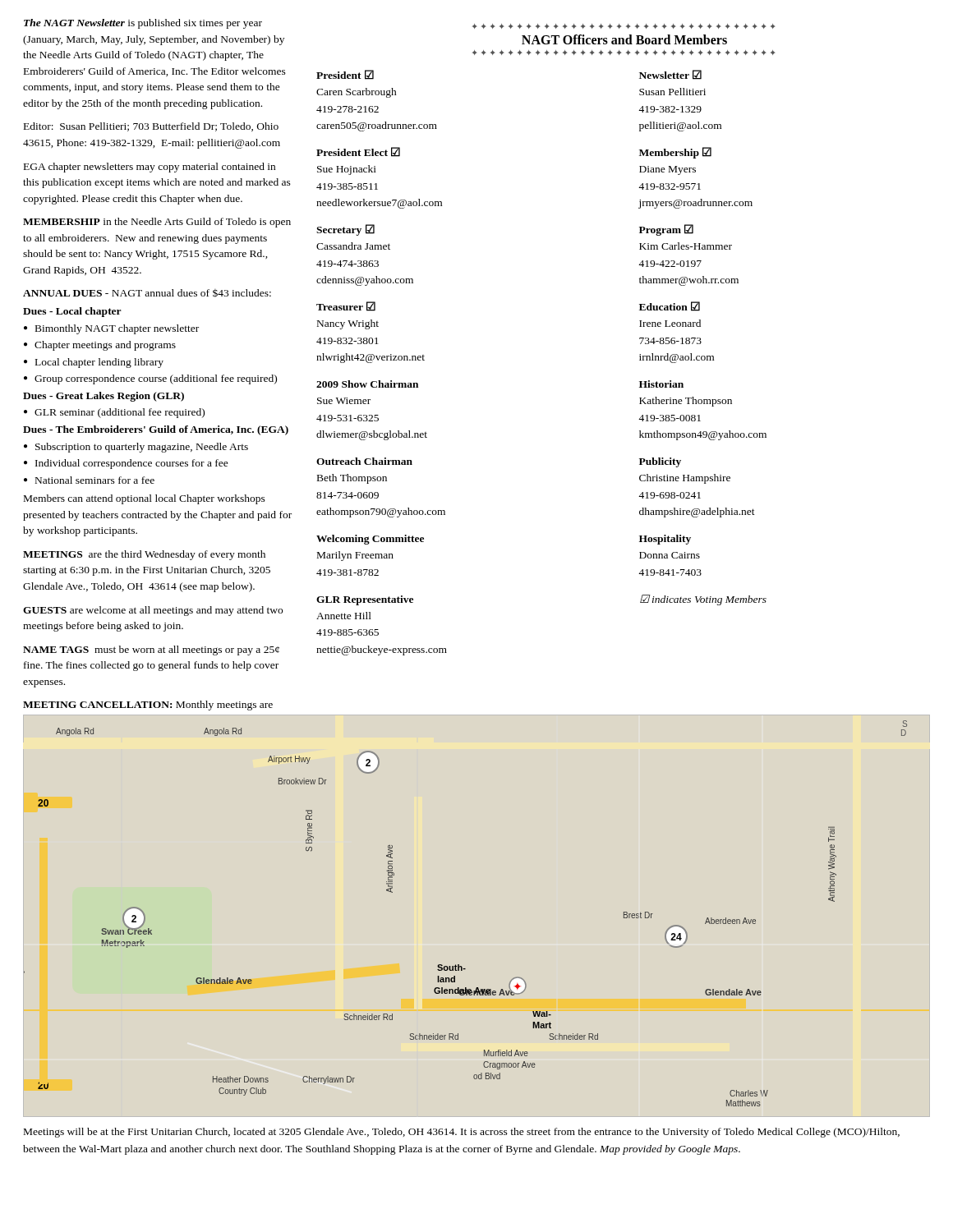Click the passage that begins "GLR Representative Annette Hill 419-885-6365"

point(365,600)
